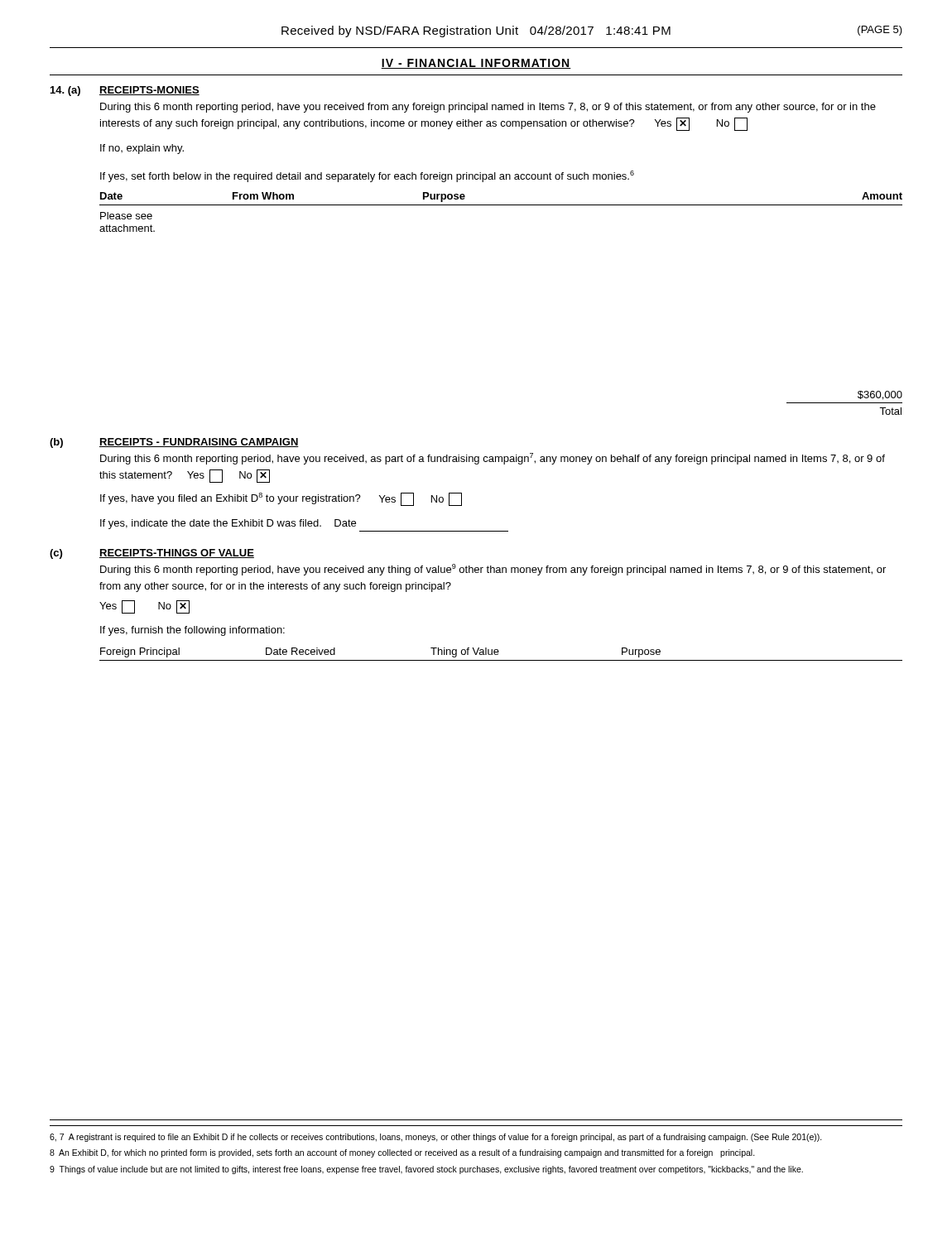
Task: Find the block on this page that starts "6, 7 A registrant is required to"
Action: coord(476,1151)
